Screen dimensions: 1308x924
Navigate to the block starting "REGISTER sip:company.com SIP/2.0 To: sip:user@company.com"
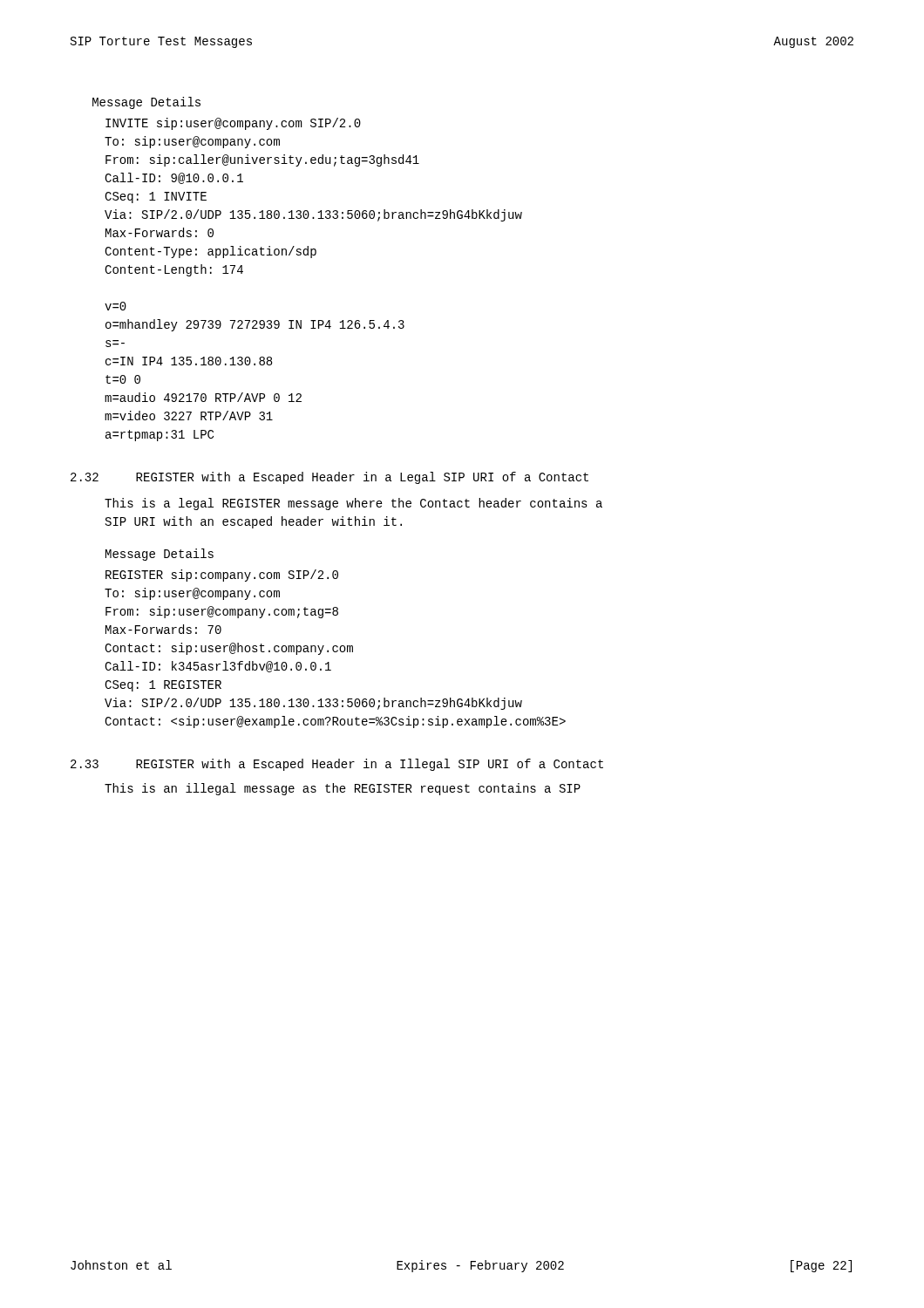[335, 649]
